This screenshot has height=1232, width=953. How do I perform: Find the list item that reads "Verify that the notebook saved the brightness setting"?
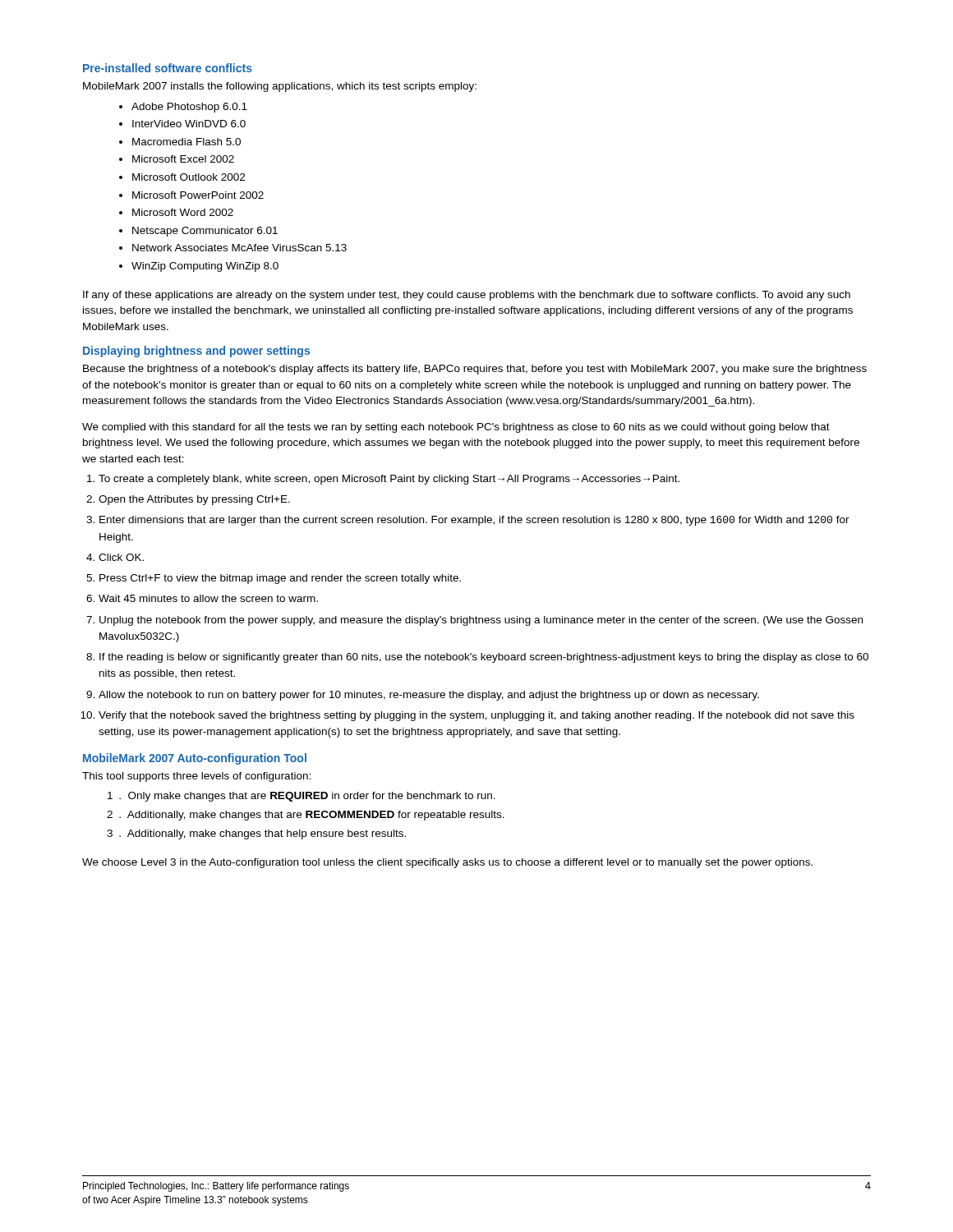[476, 723]
